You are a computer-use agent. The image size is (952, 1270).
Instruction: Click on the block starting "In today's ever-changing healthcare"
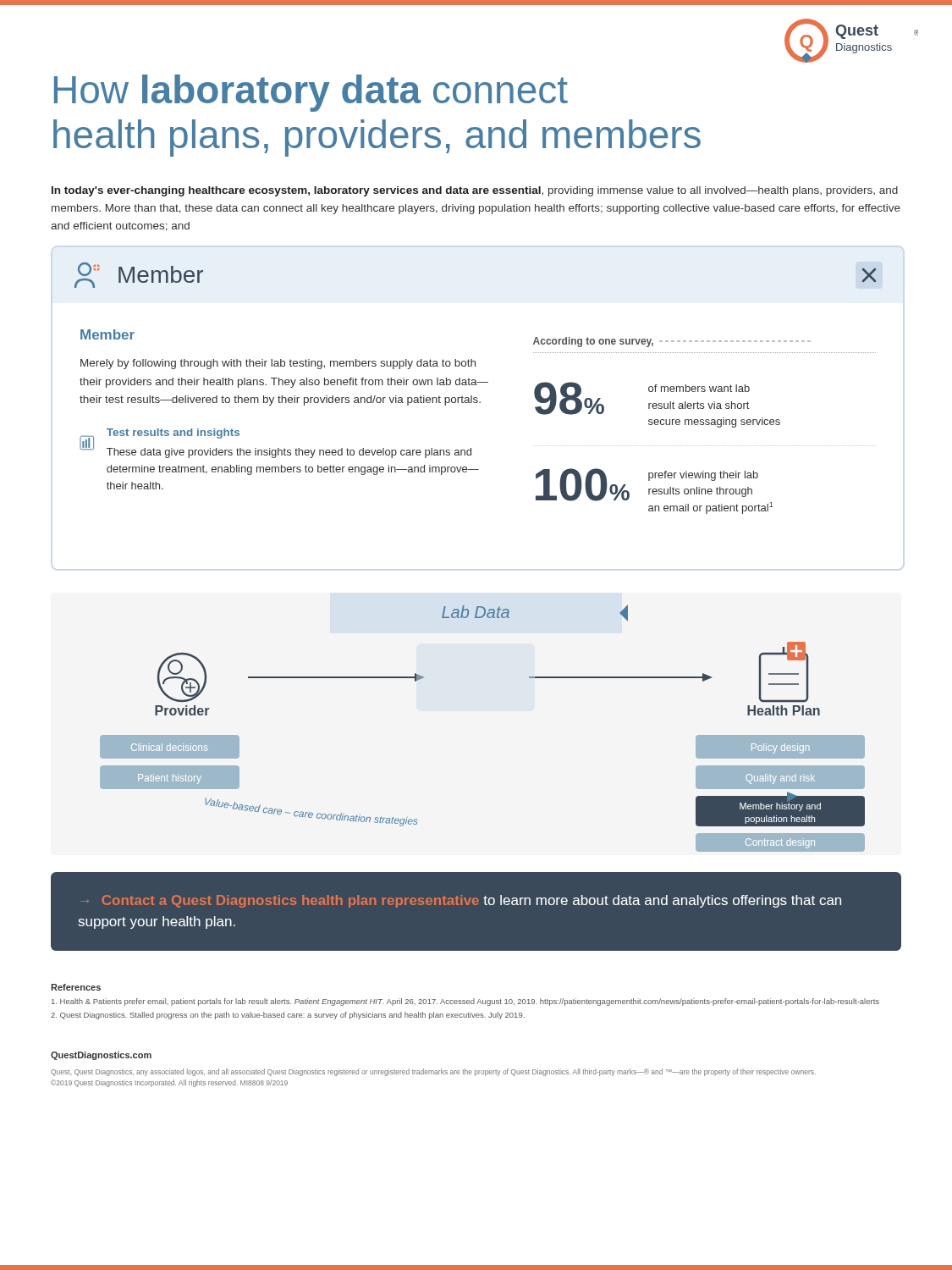tap(476, 208)
